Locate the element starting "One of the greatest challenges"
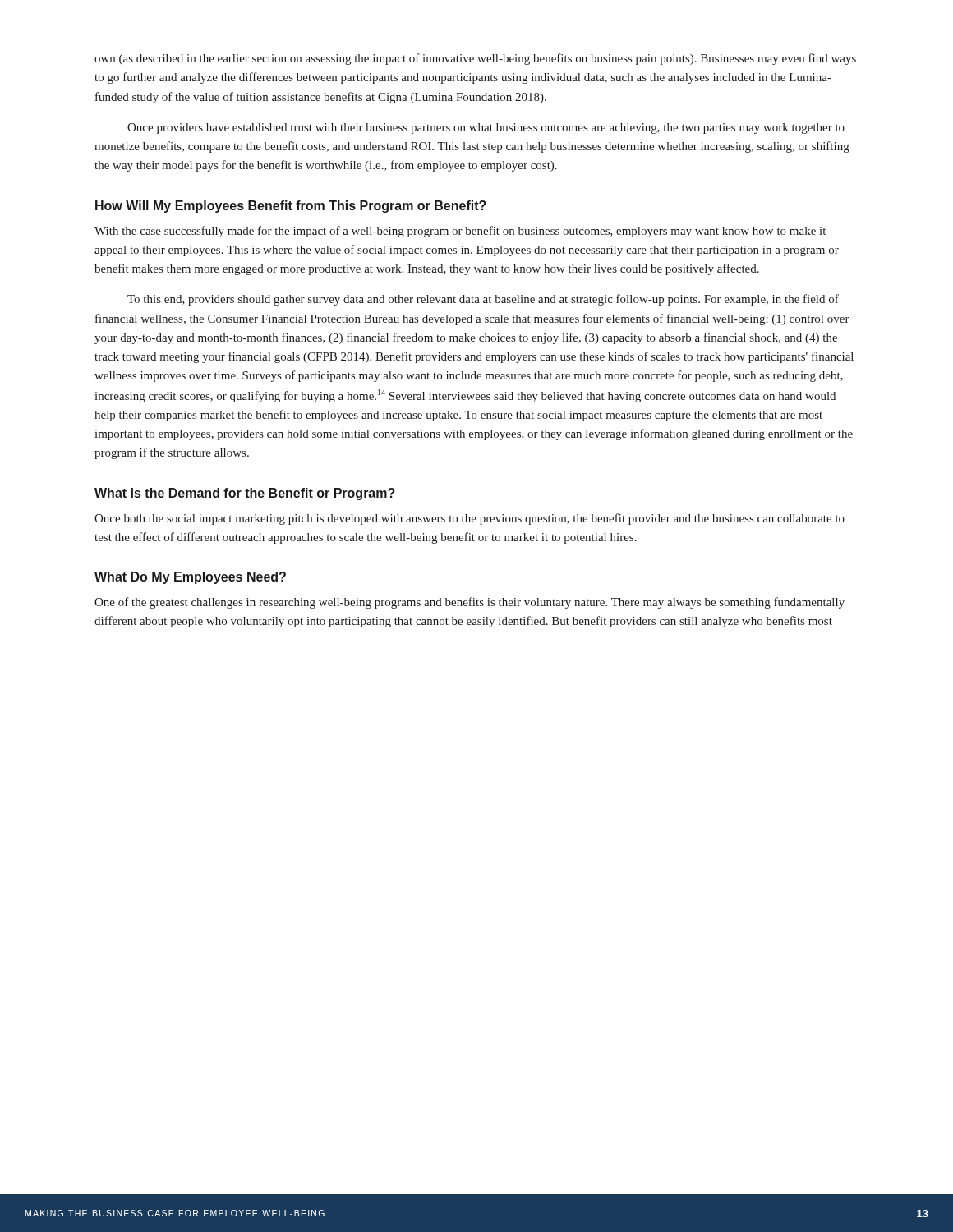 tap(476, 612)
